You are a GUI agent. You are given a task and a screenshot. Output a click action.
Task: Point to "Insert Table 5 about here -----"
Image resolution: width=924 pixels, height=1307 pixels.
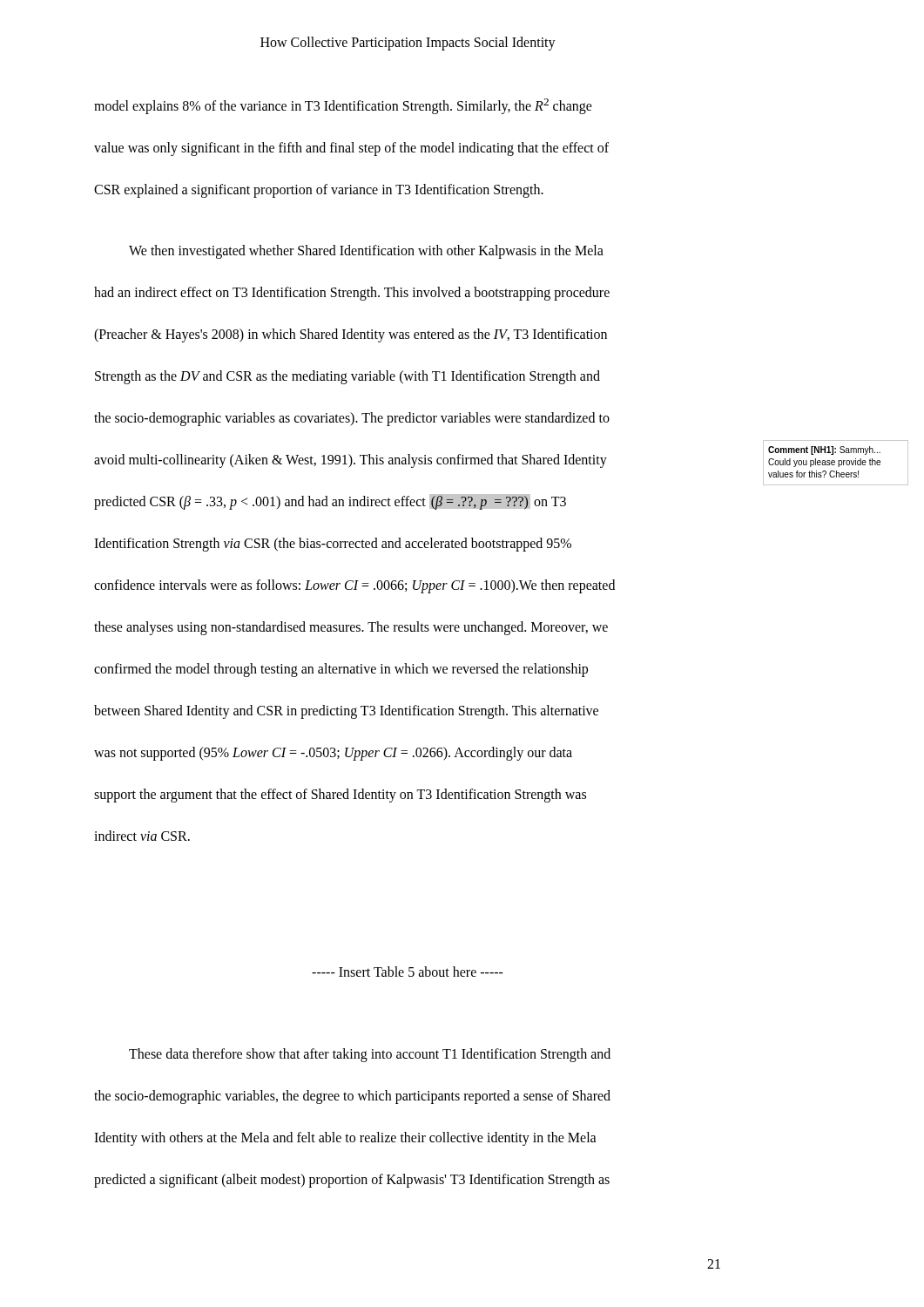pos(408,972)
